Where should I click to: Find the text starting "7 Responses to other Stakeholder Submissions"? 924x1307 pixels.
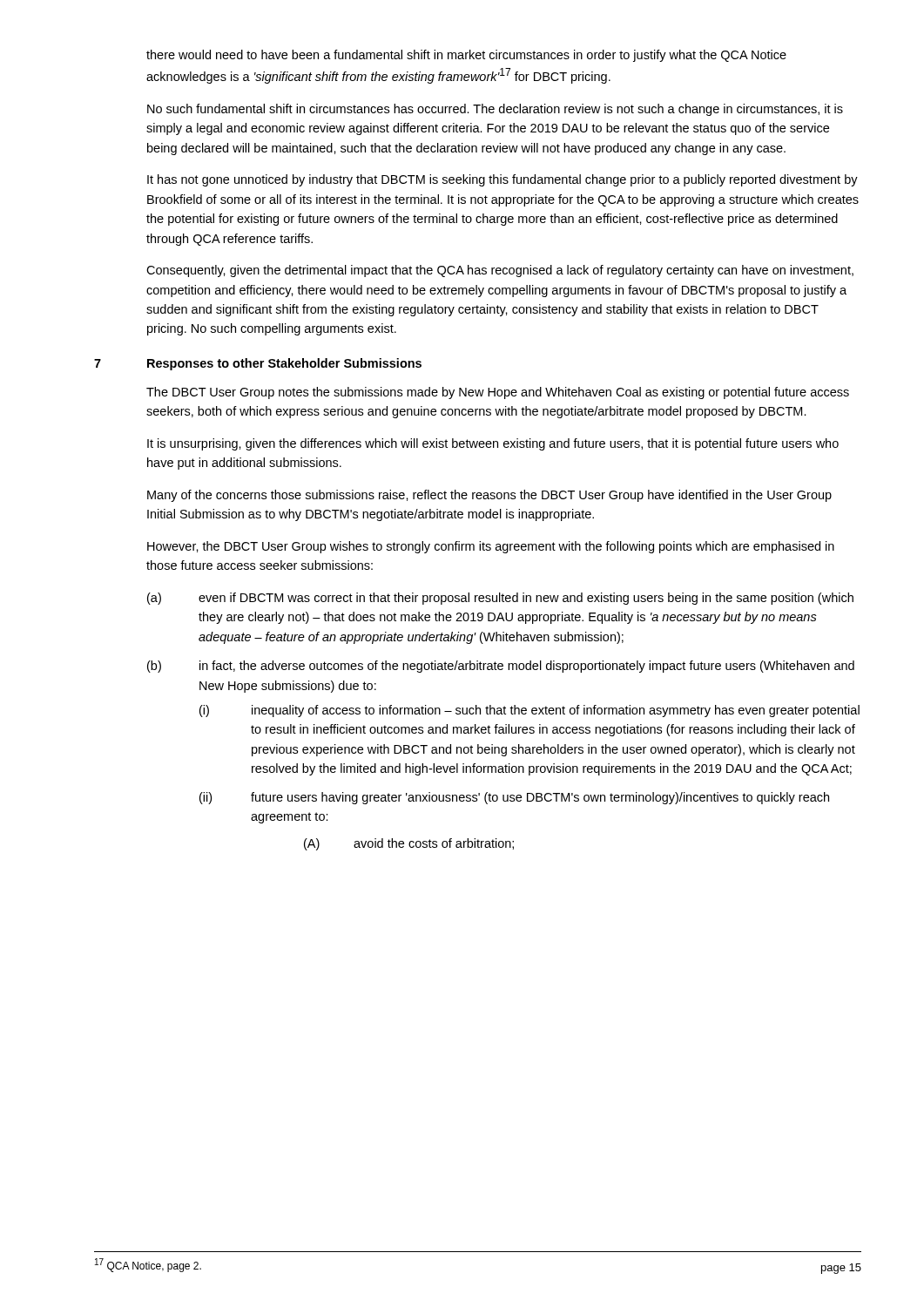coord(258,363)
